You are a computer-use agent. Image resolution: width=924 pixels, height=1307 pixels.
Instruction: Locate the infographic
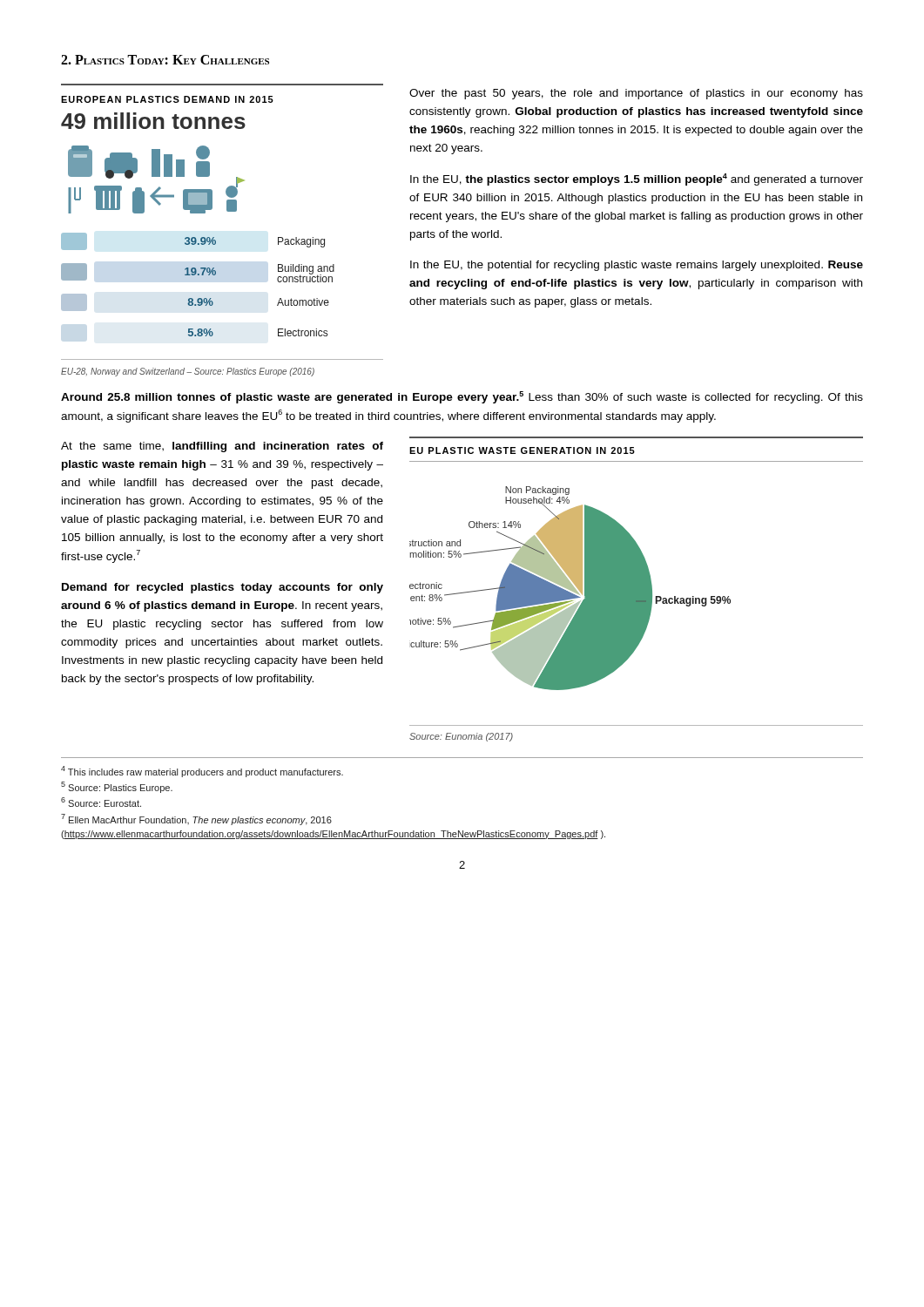pos(222,230)
